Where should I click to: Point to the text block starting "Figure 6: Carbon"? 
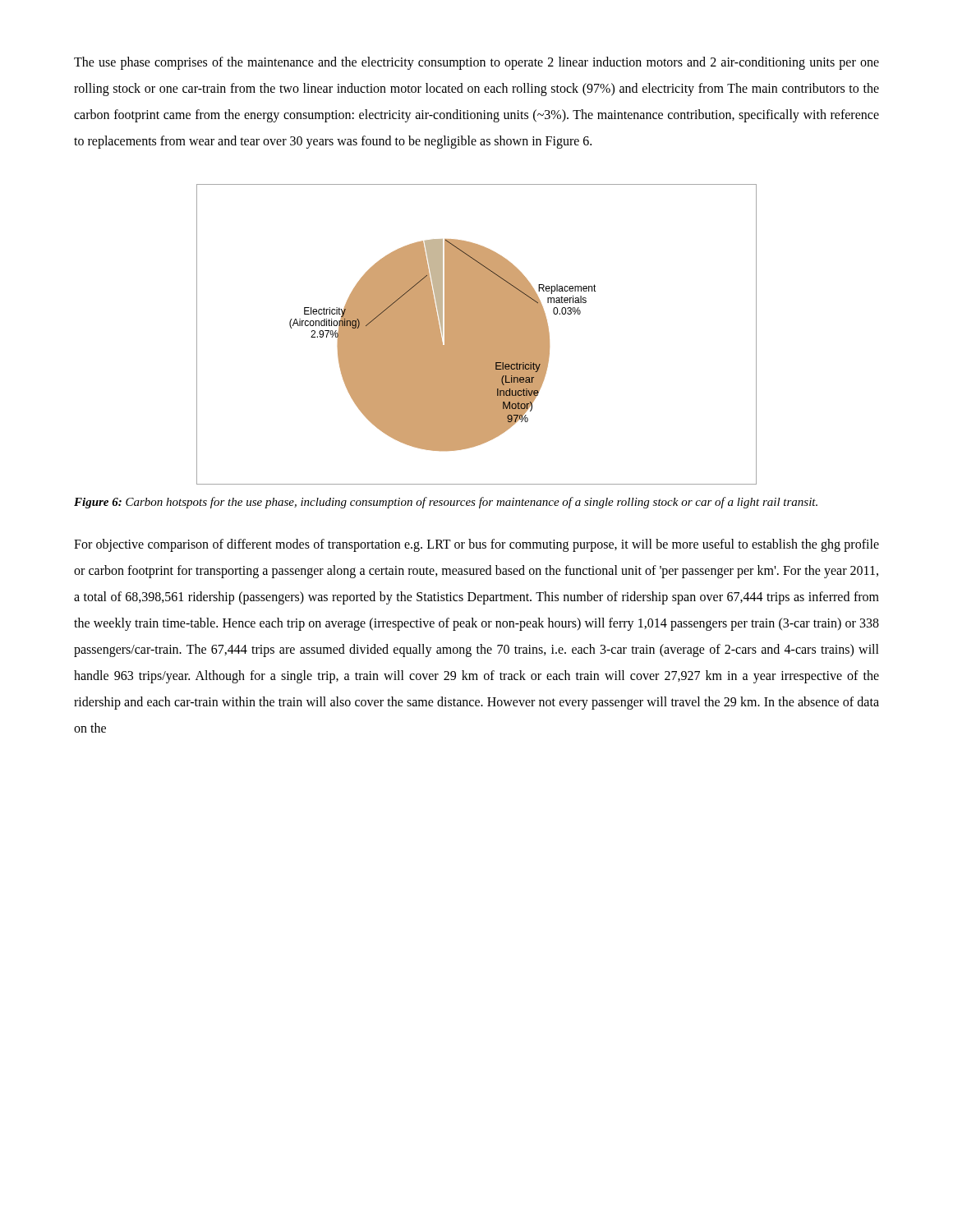click(x=446, y=502)
